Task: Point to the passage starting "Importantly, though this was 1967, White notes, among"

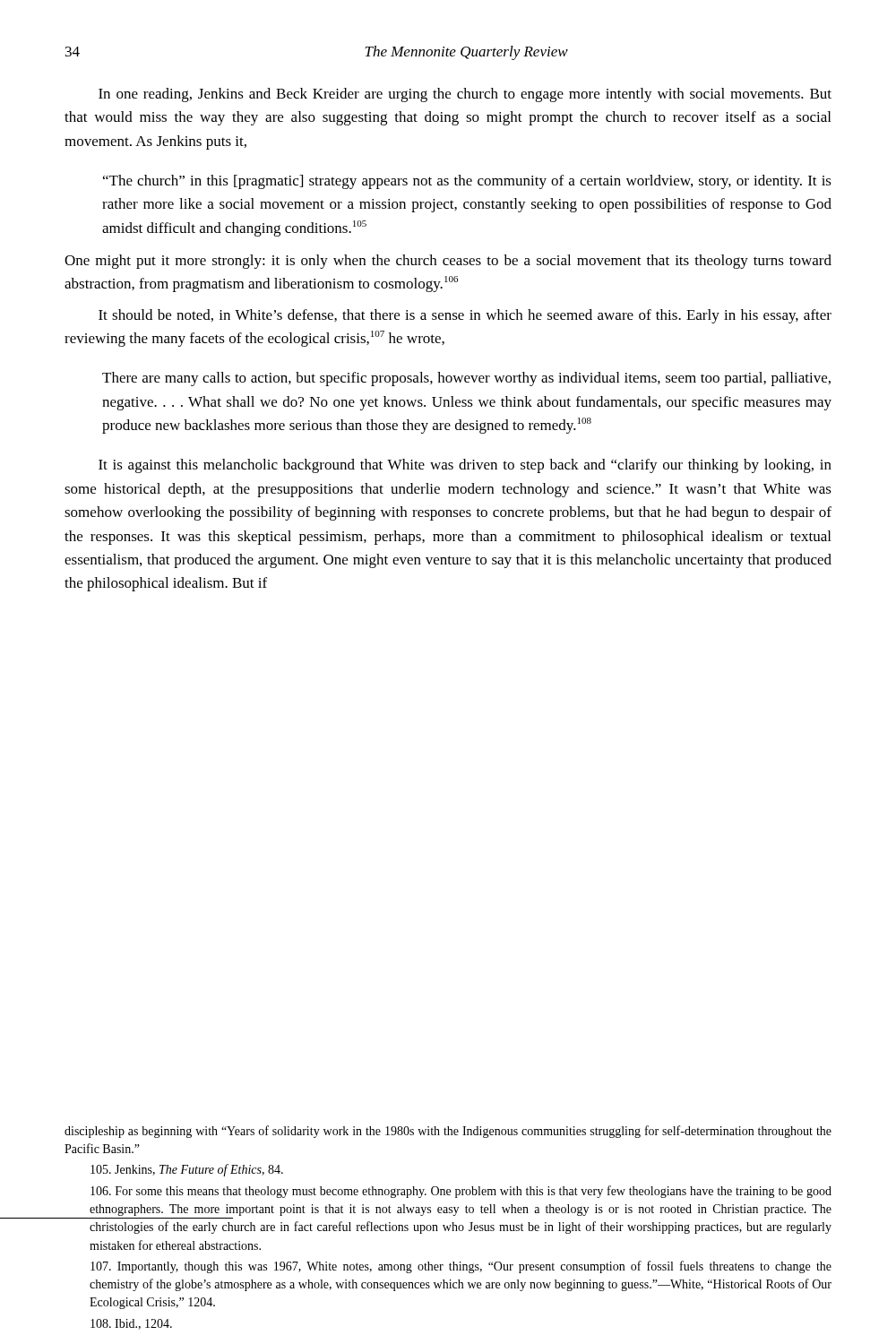Action: coord(461,1285)
